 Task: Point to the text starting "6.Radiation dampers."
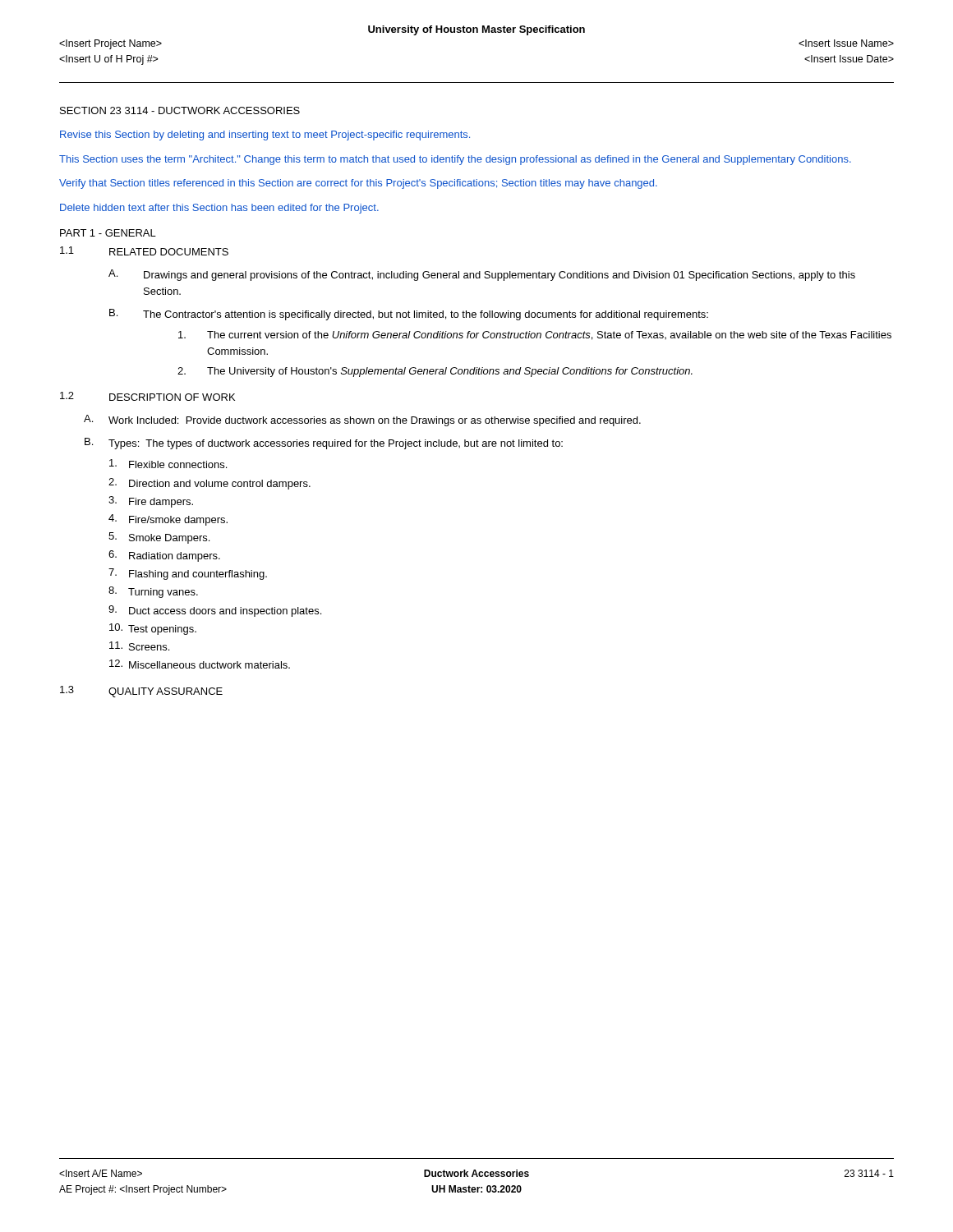pyautogui.click(x=165, y=556)
